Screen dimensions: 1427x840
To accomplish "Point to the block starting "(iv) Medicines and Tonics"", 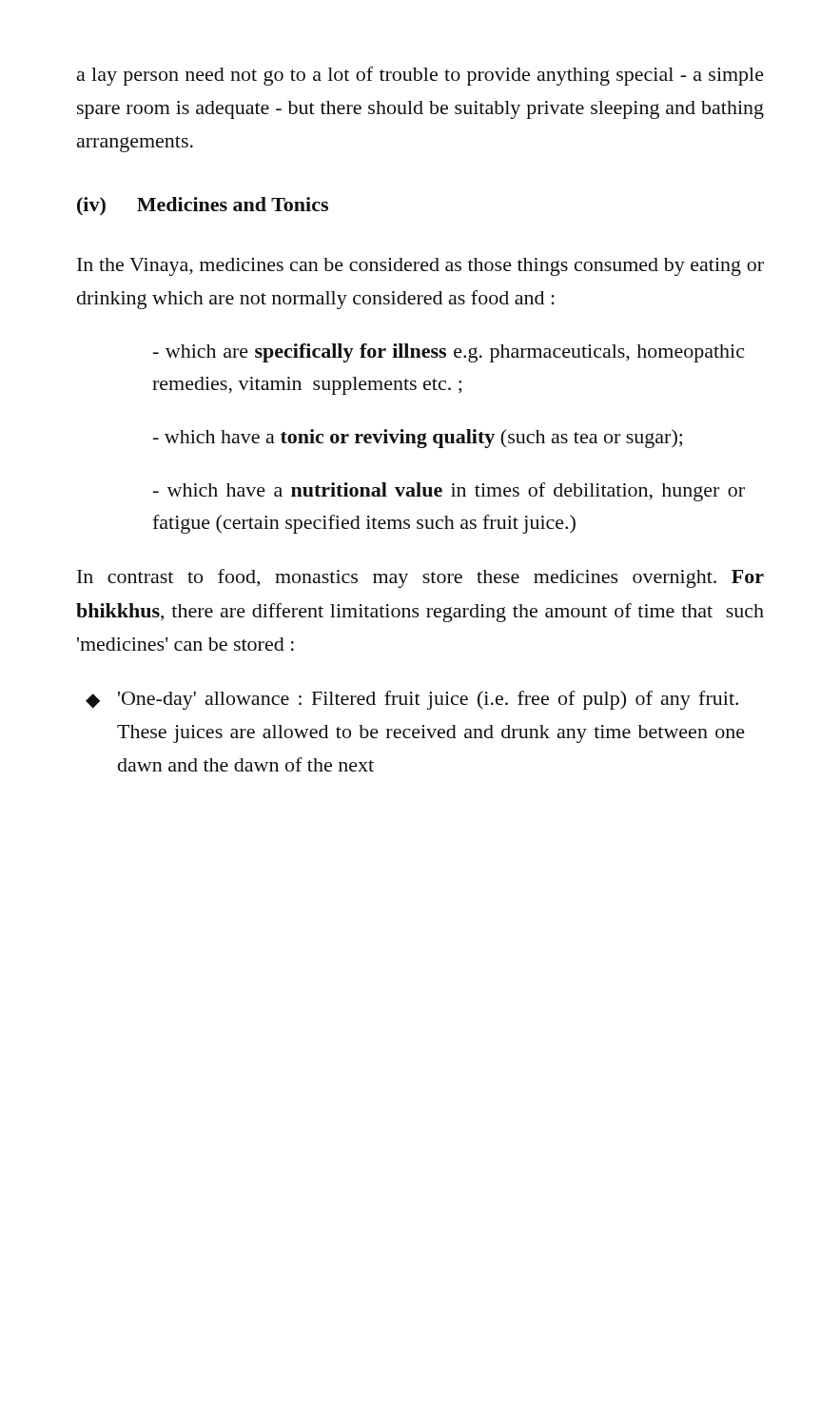I will coord(202,204).
